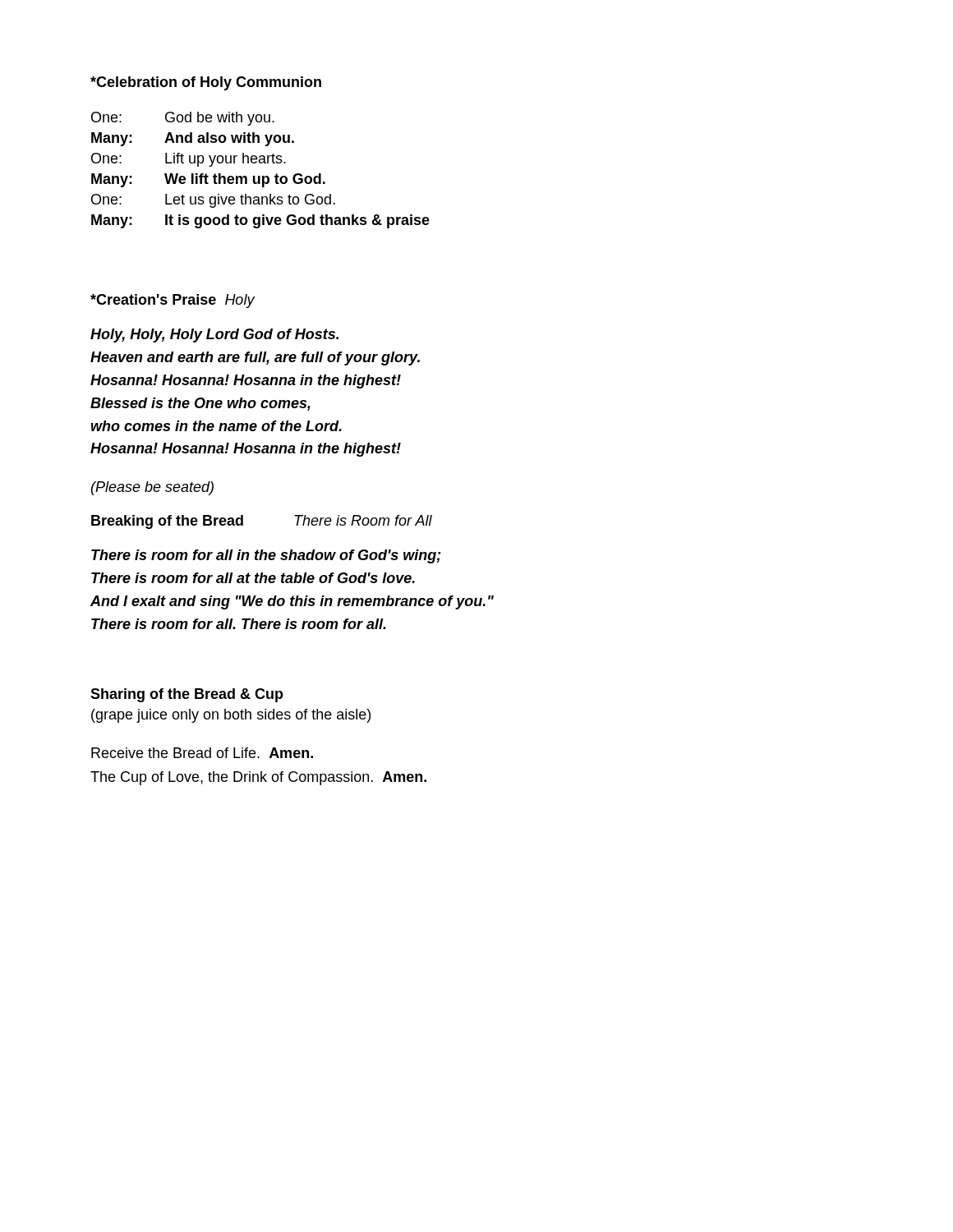Click on the section header containing "*Creation's Praise Holy"
The width and height of the screenshot is (953, 1232).
(172, 300)
